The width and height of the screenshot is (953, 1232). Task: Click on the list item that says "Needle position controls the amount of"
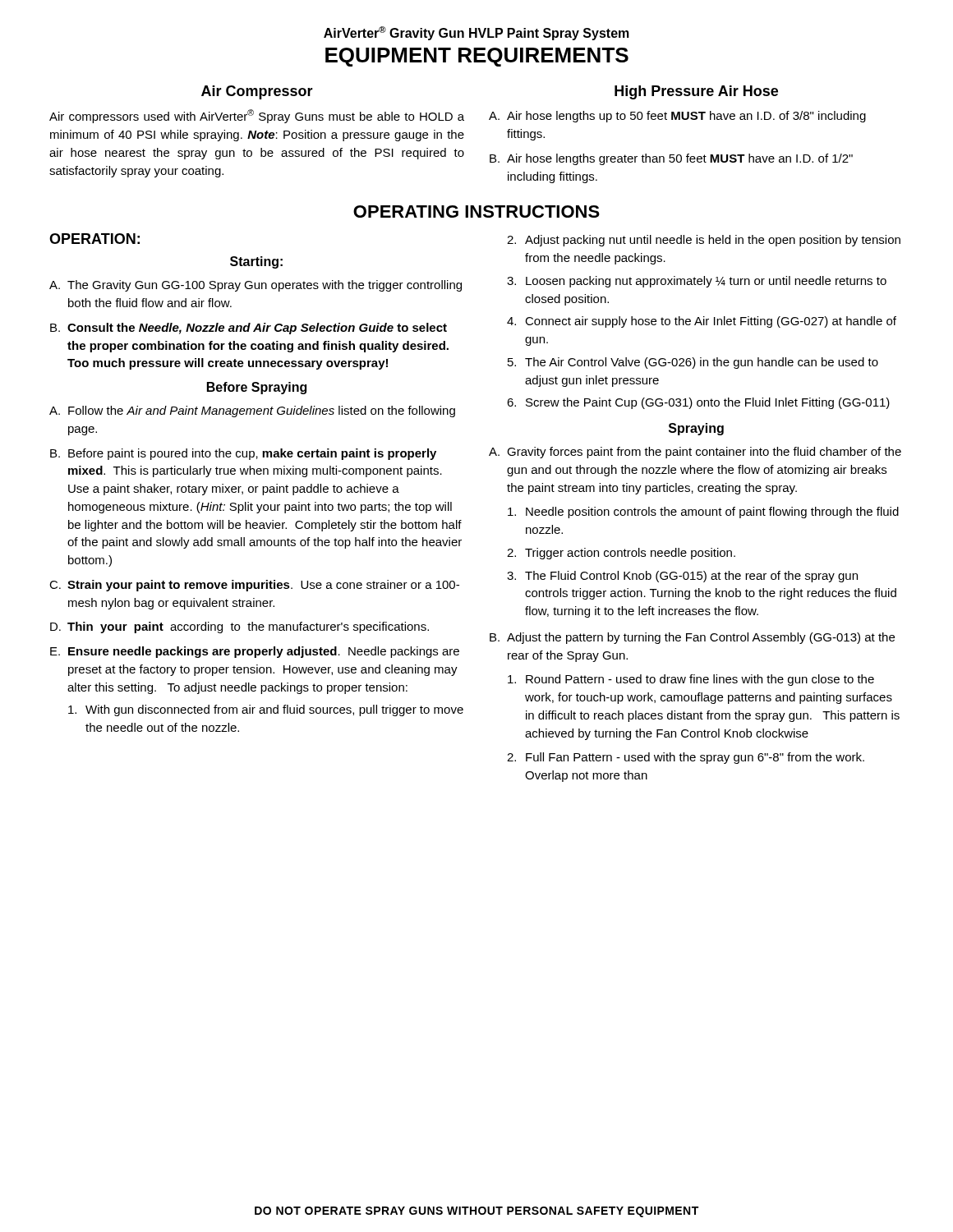pos(705,521)
